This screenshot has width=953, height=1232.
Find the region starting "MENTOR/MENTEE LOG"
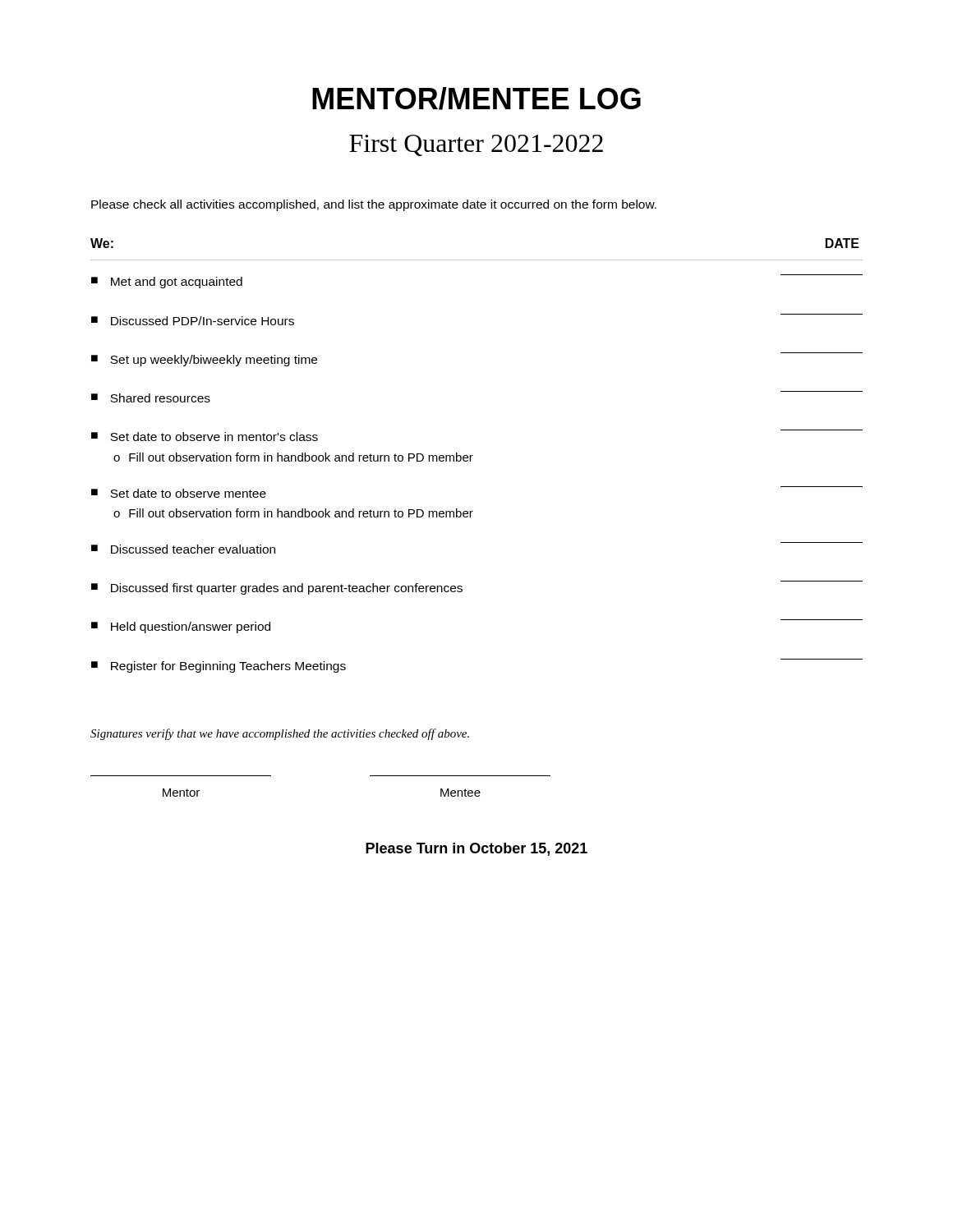(476, 99)
